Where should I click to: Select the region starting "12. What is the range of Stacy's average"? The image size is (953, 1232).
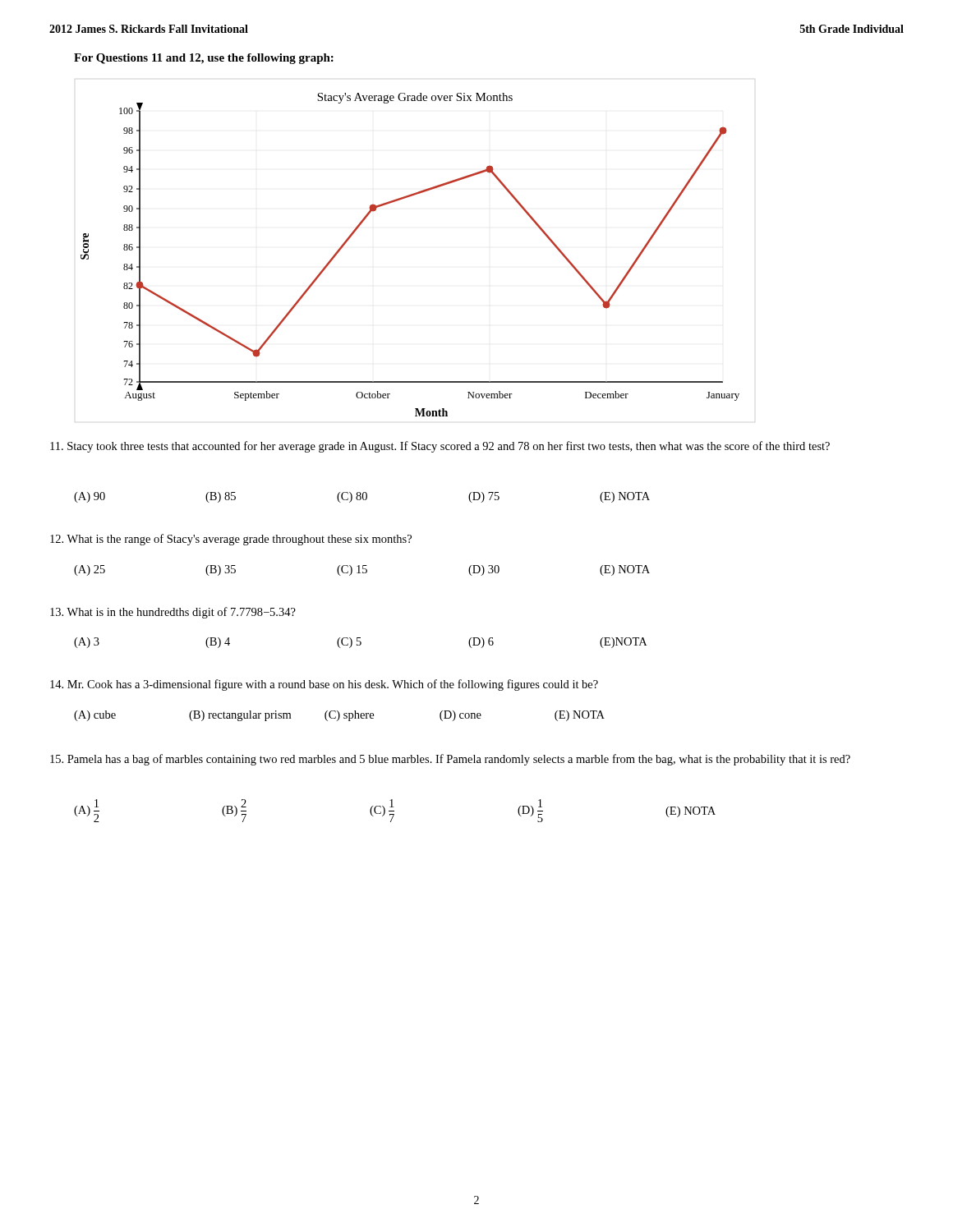(231, 539)
